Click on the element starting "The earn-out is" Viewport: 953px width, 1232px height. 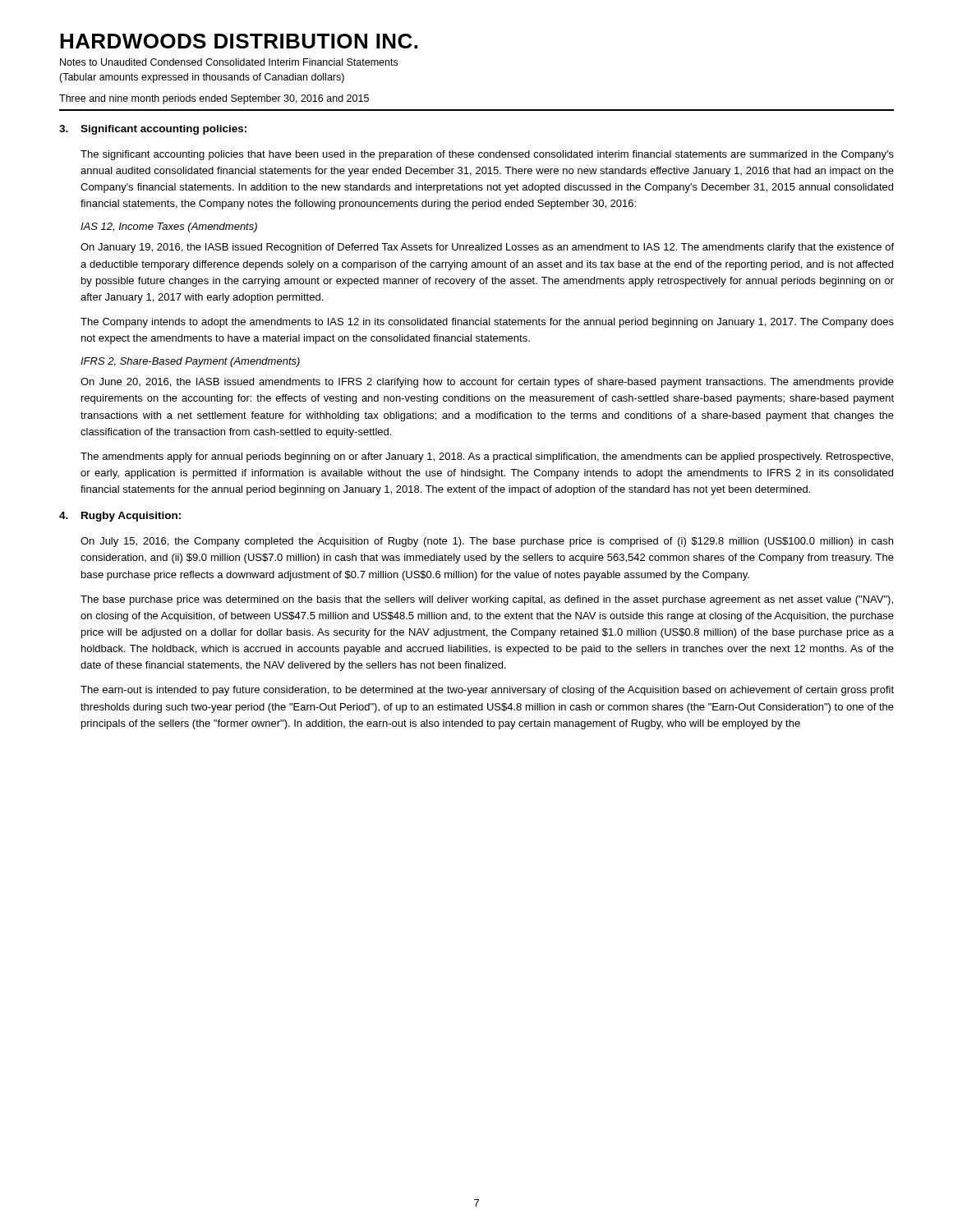tap(487, 706)
